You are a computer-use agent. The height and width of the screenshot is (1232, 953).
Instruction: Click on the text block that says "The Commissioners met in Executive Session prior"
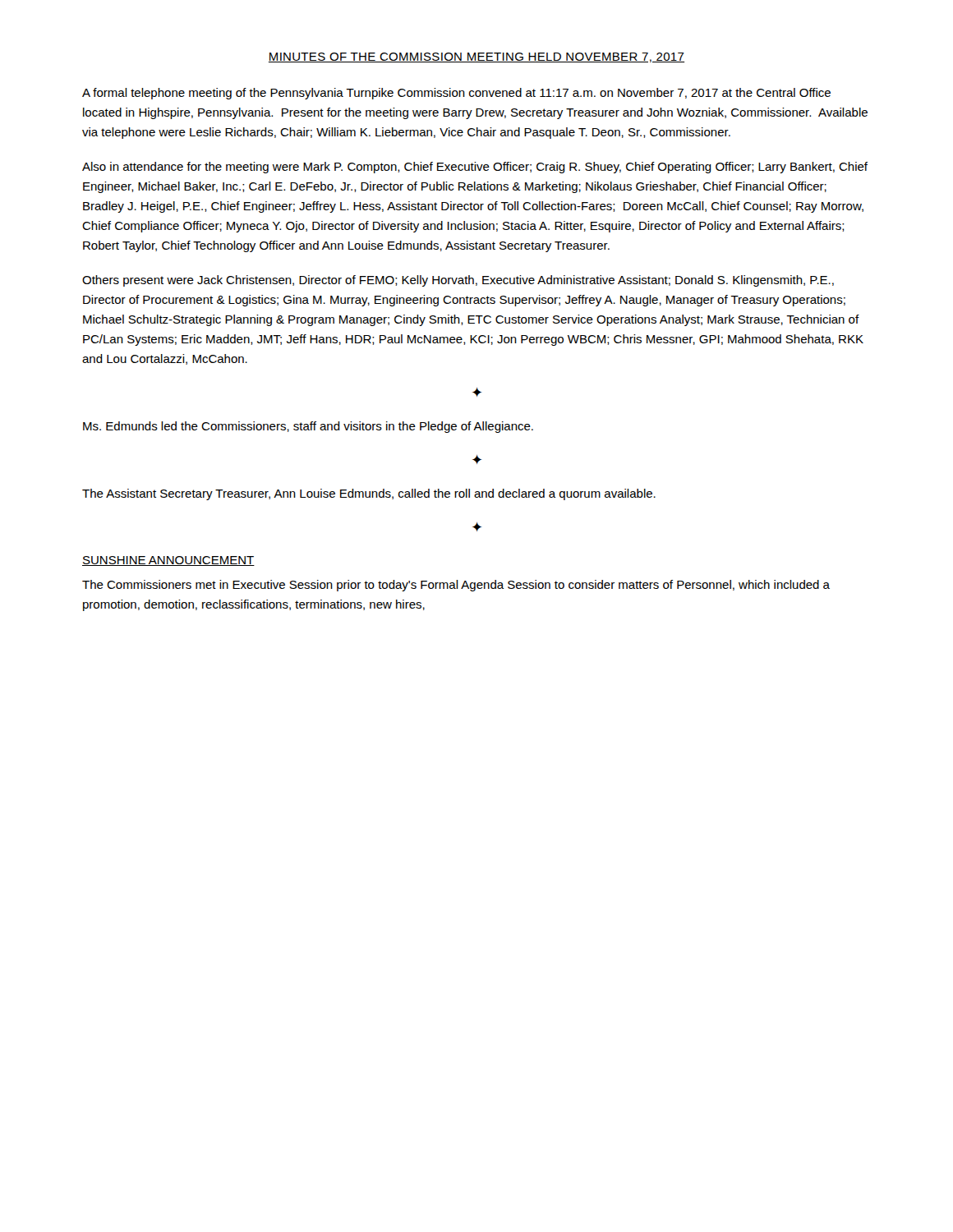click(x=456, y=594)
